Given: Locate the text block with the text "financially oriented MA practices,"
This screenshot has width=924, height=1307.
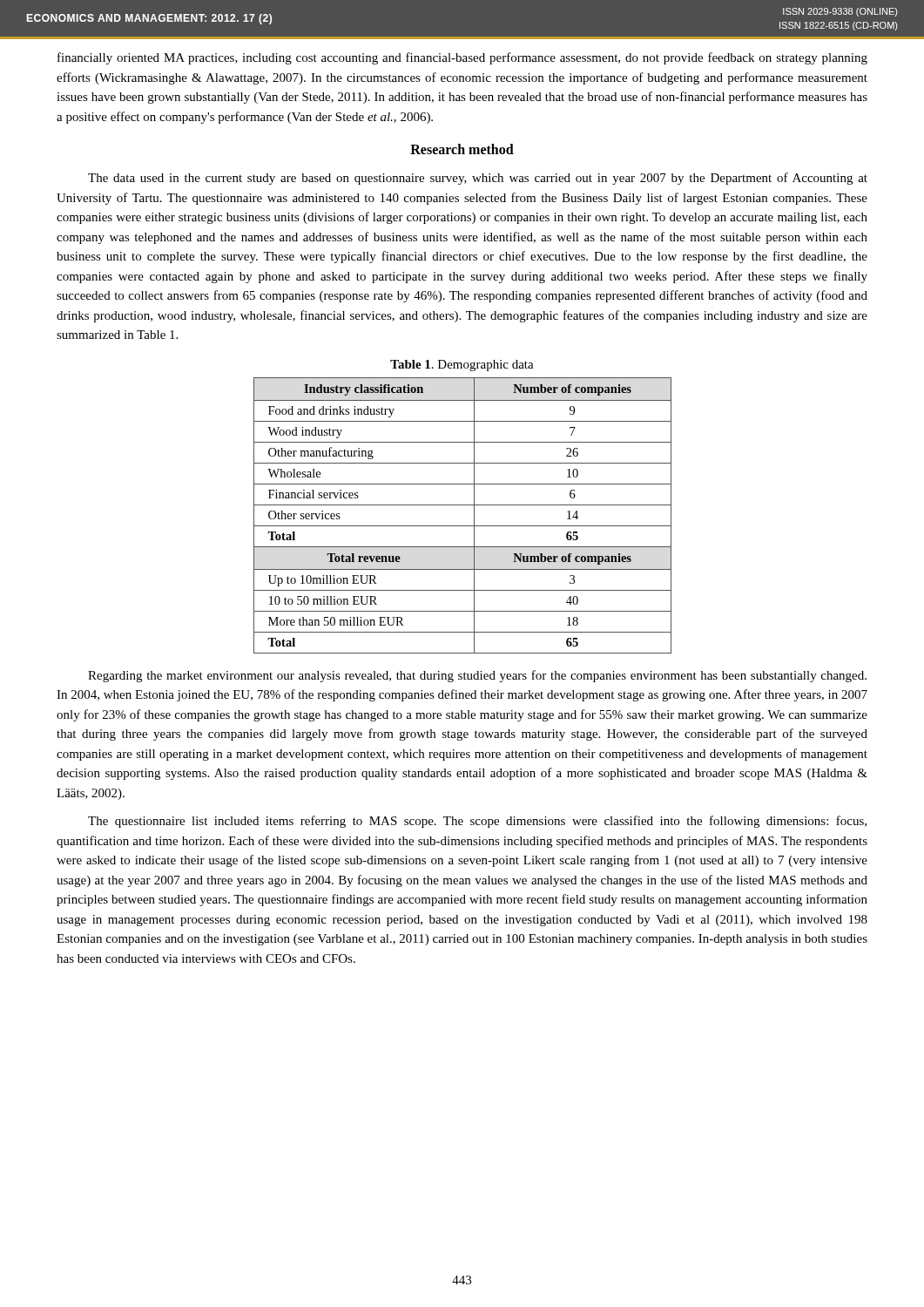Looking at the screenshot, I should point(462,87).
